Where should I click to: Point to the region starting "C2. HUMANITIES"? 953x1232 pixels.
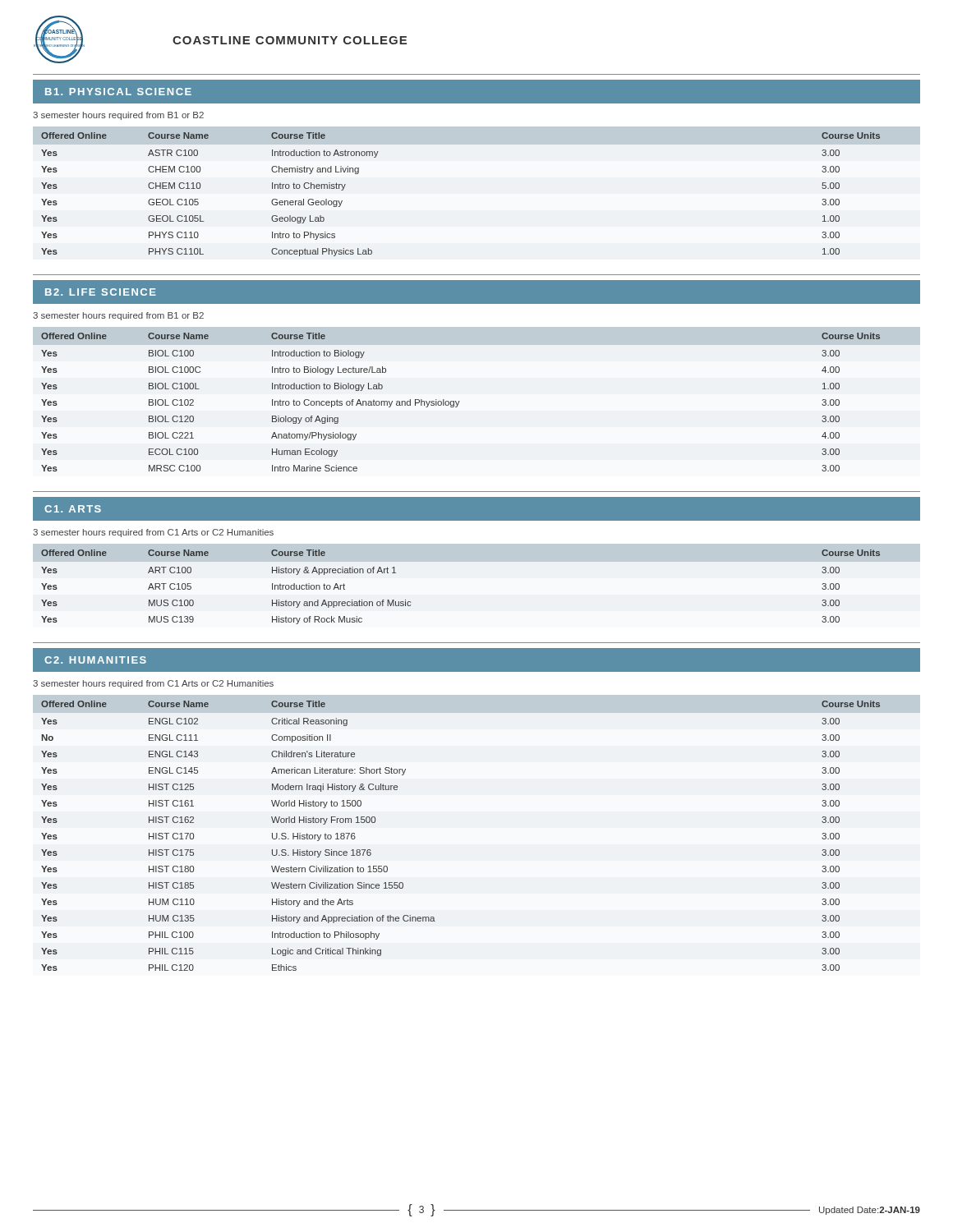point(96,660)
